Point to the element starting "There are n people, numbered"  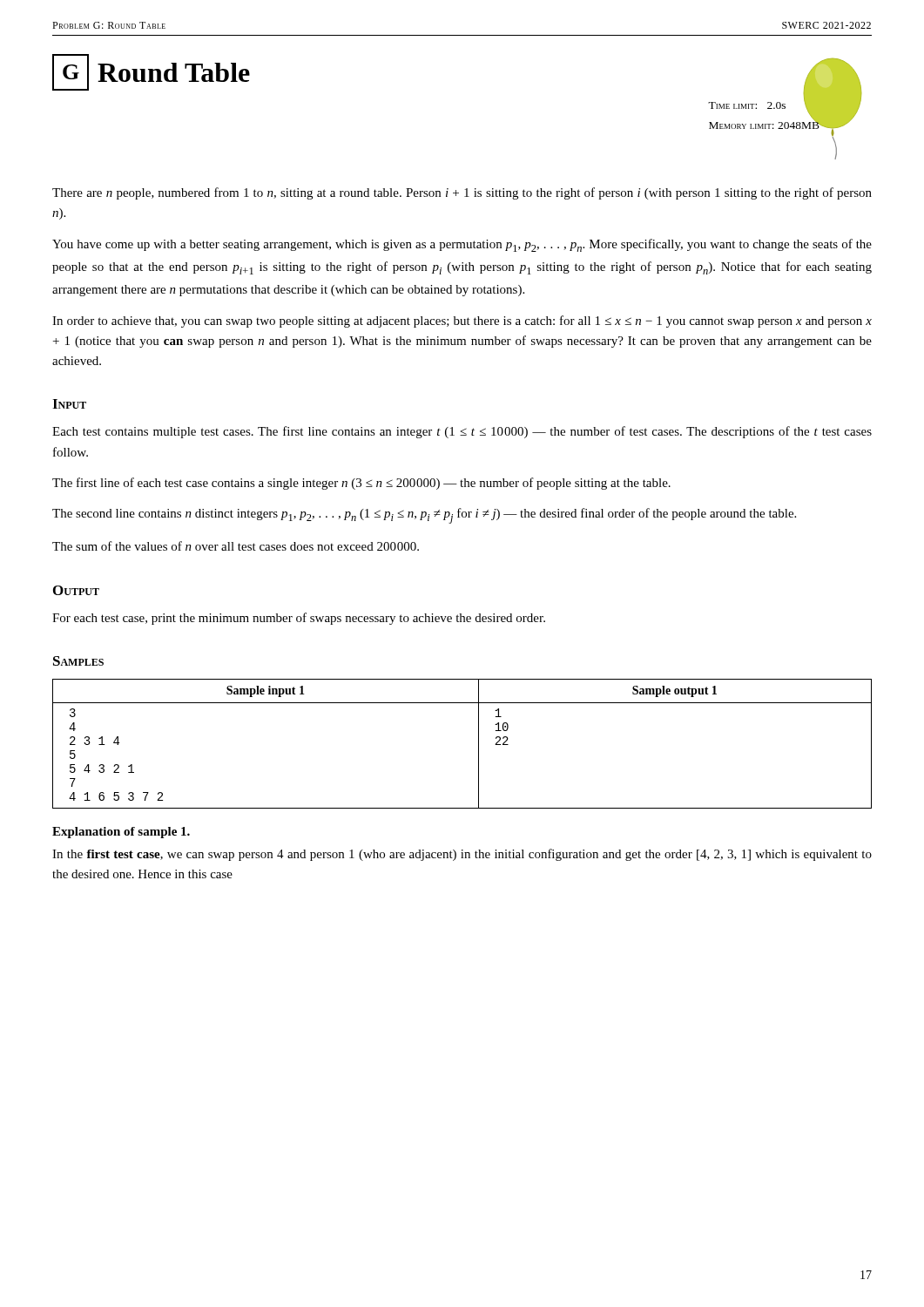pos(462,203)
